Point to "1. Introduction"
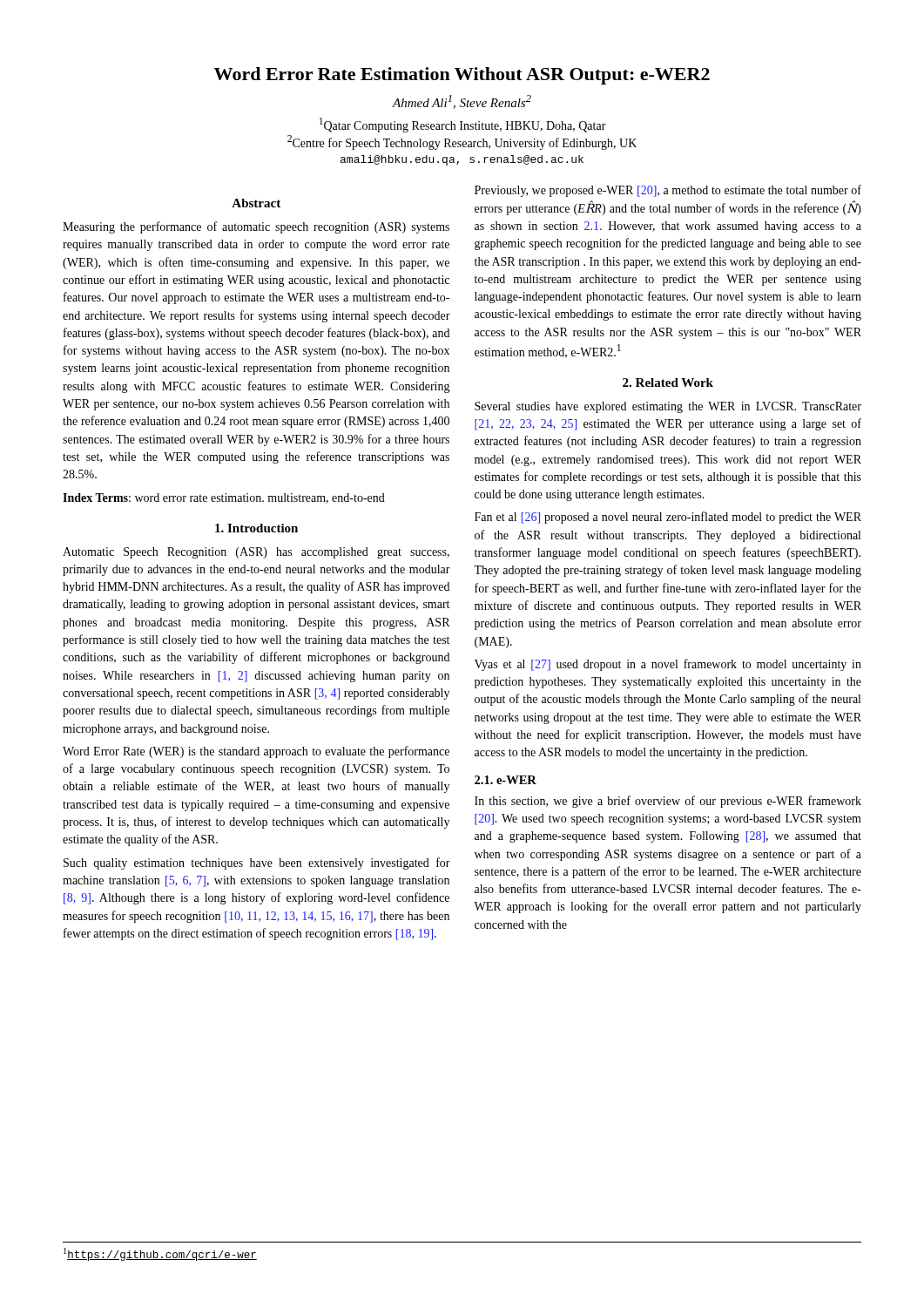The image size is (924, 1307). click(256, 528)
